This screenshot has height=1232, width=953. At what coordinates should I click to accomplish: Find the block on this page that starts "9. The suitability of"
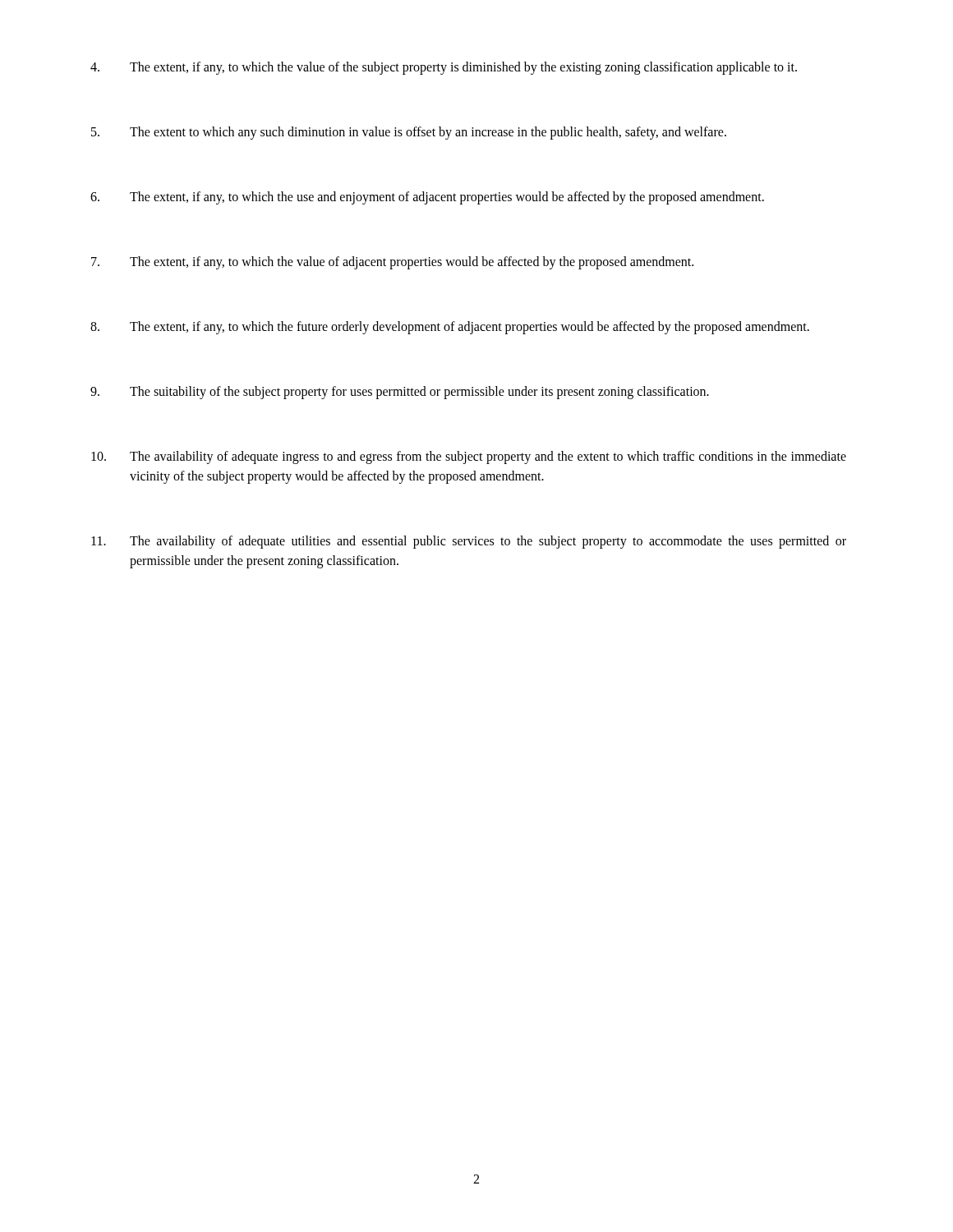[468, 392]
